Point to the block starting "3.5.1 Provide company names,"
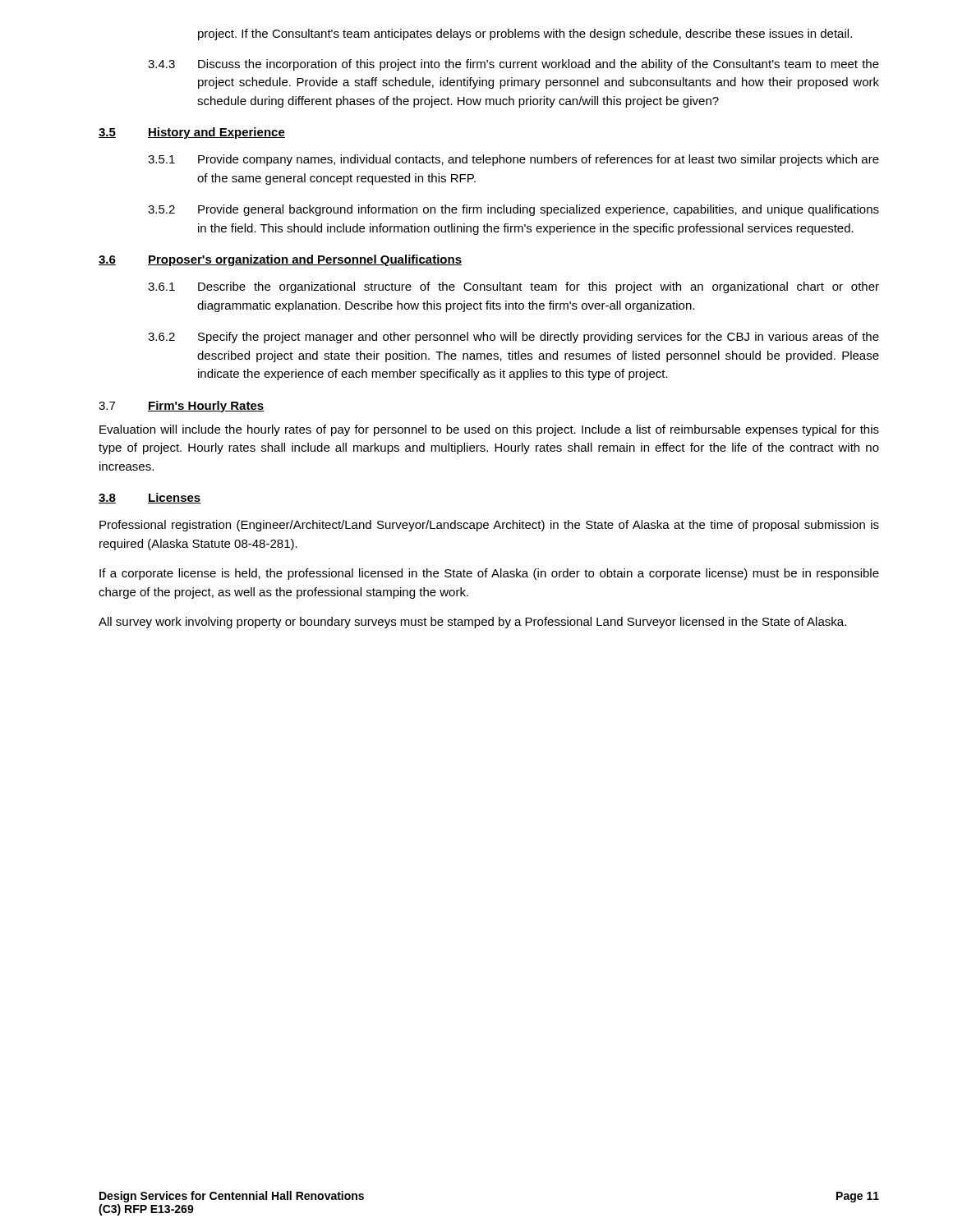 (x=513, y=169)
